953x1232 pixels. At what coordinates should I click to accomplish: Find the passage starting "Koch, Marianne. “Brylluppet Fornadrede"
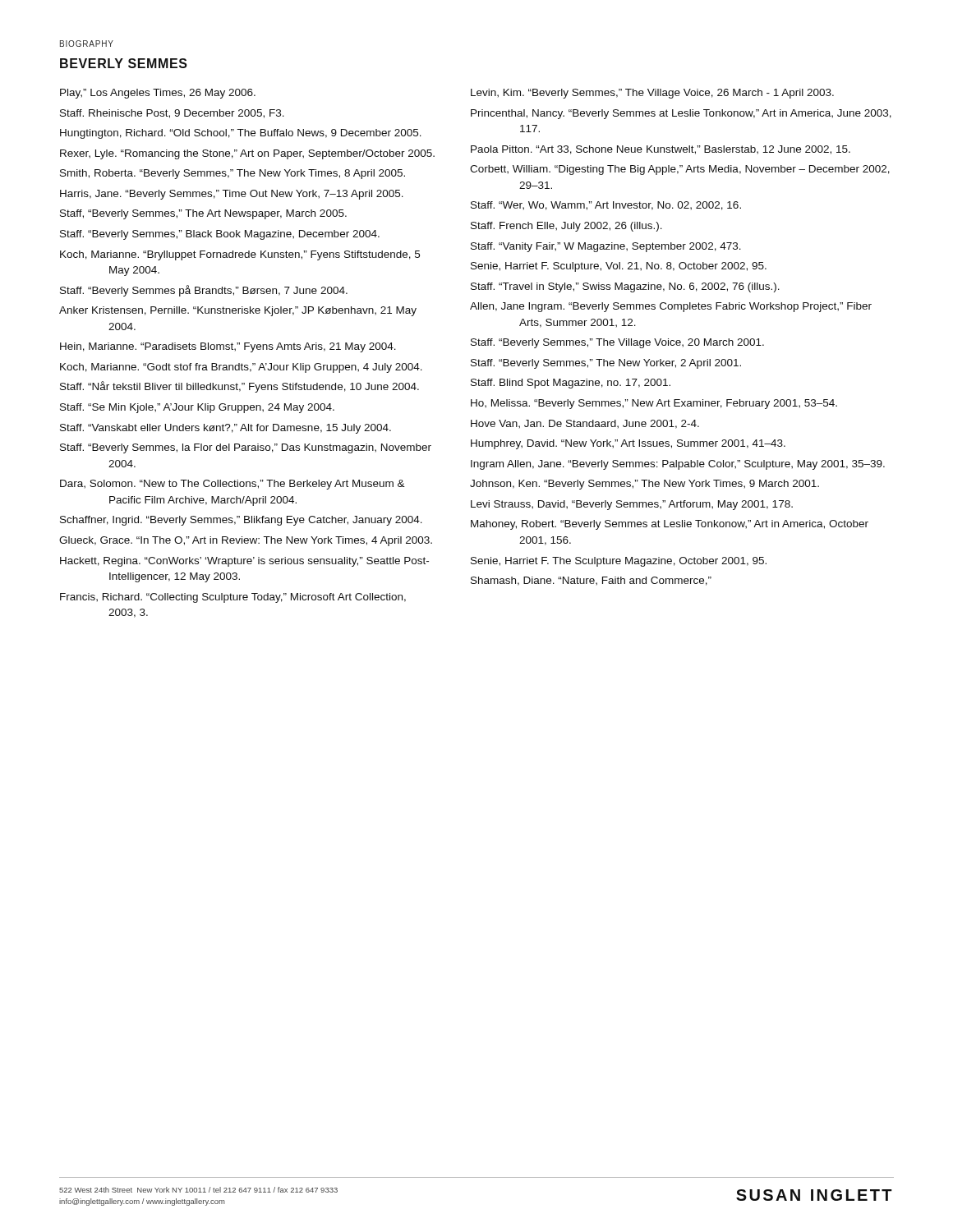point(240,262)
